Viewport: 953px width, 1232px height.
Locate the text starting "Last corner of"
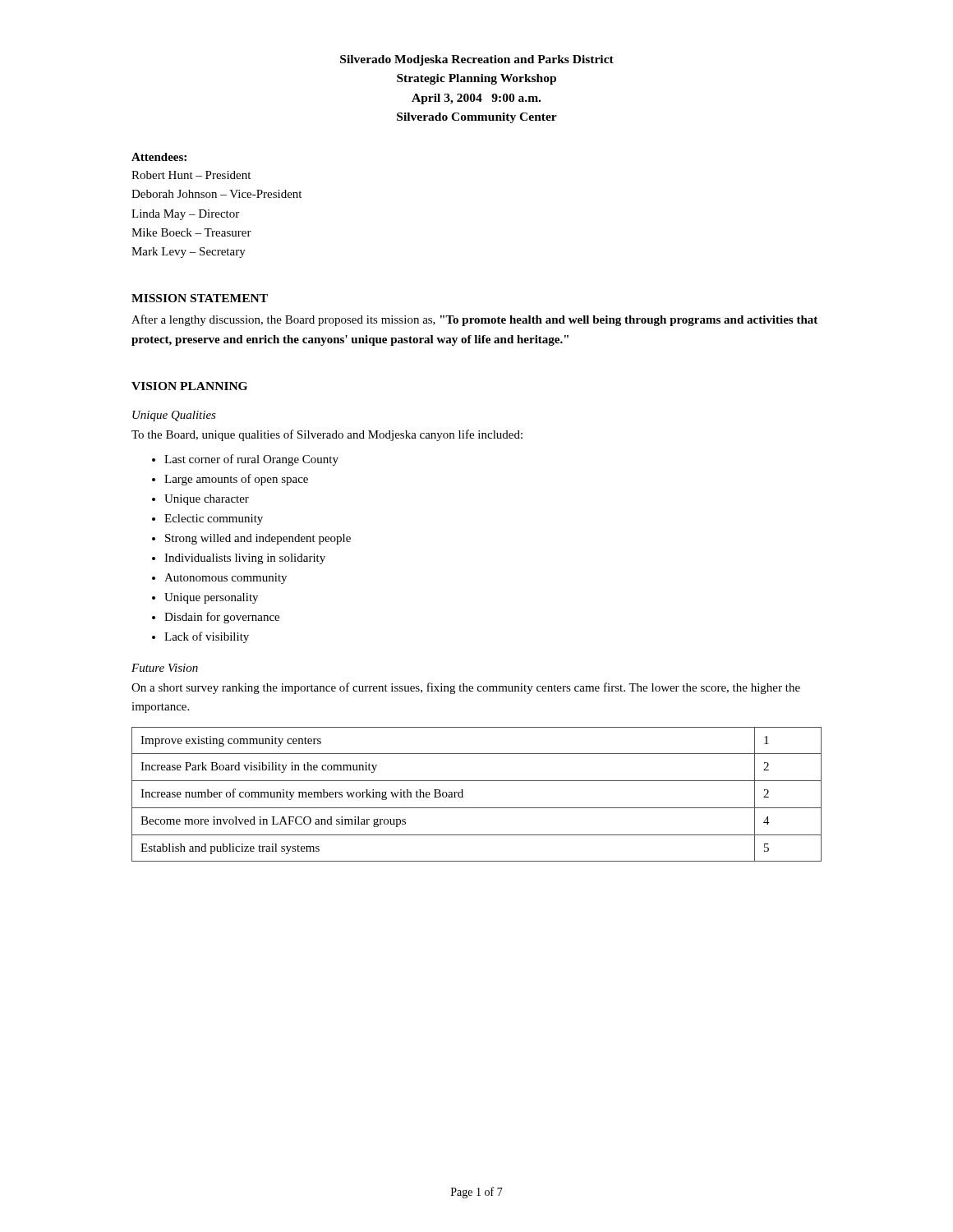tap(251, 459)
